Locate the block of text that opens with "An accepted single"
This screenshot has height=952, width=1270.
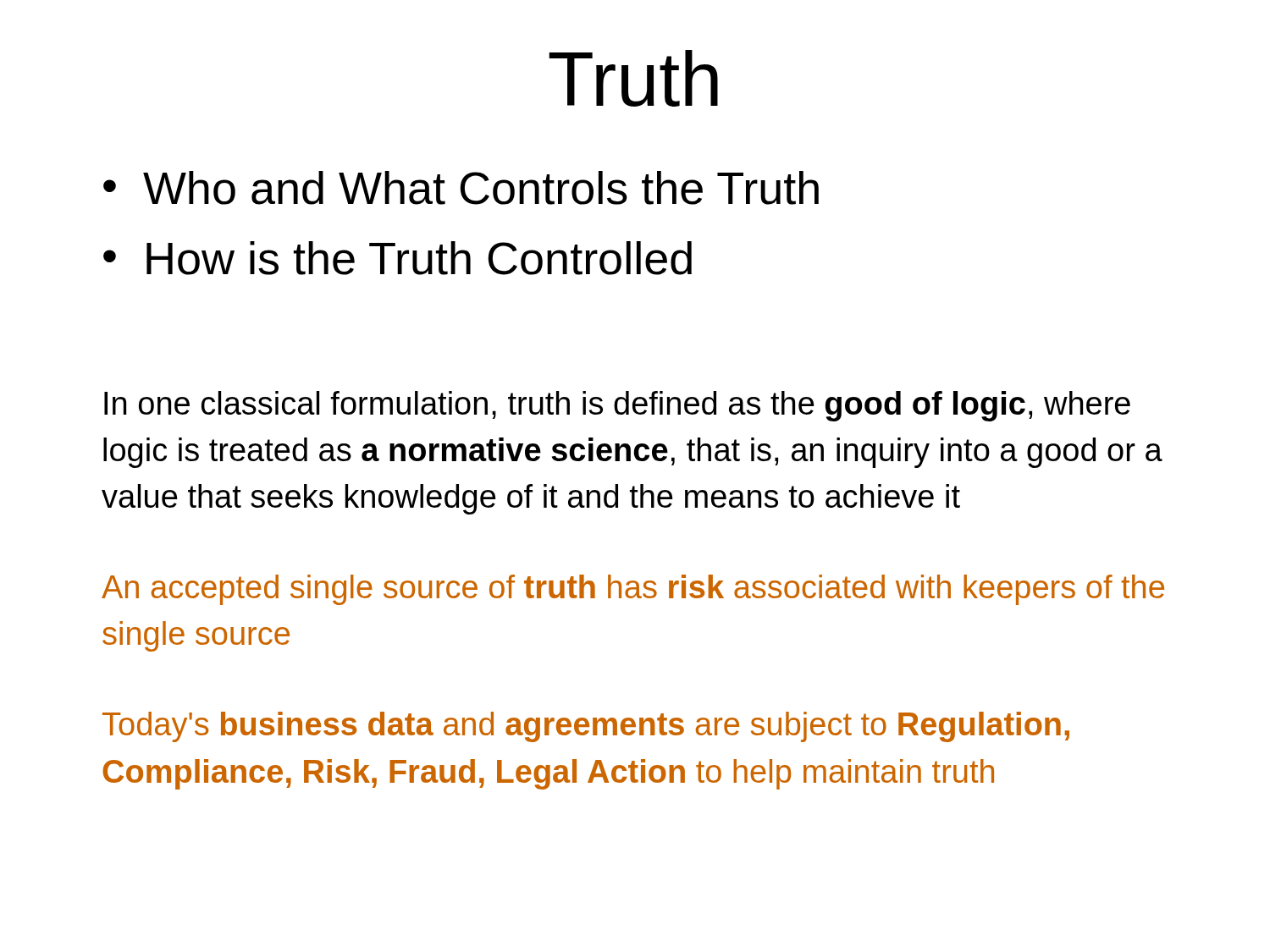tap(634, 611)
